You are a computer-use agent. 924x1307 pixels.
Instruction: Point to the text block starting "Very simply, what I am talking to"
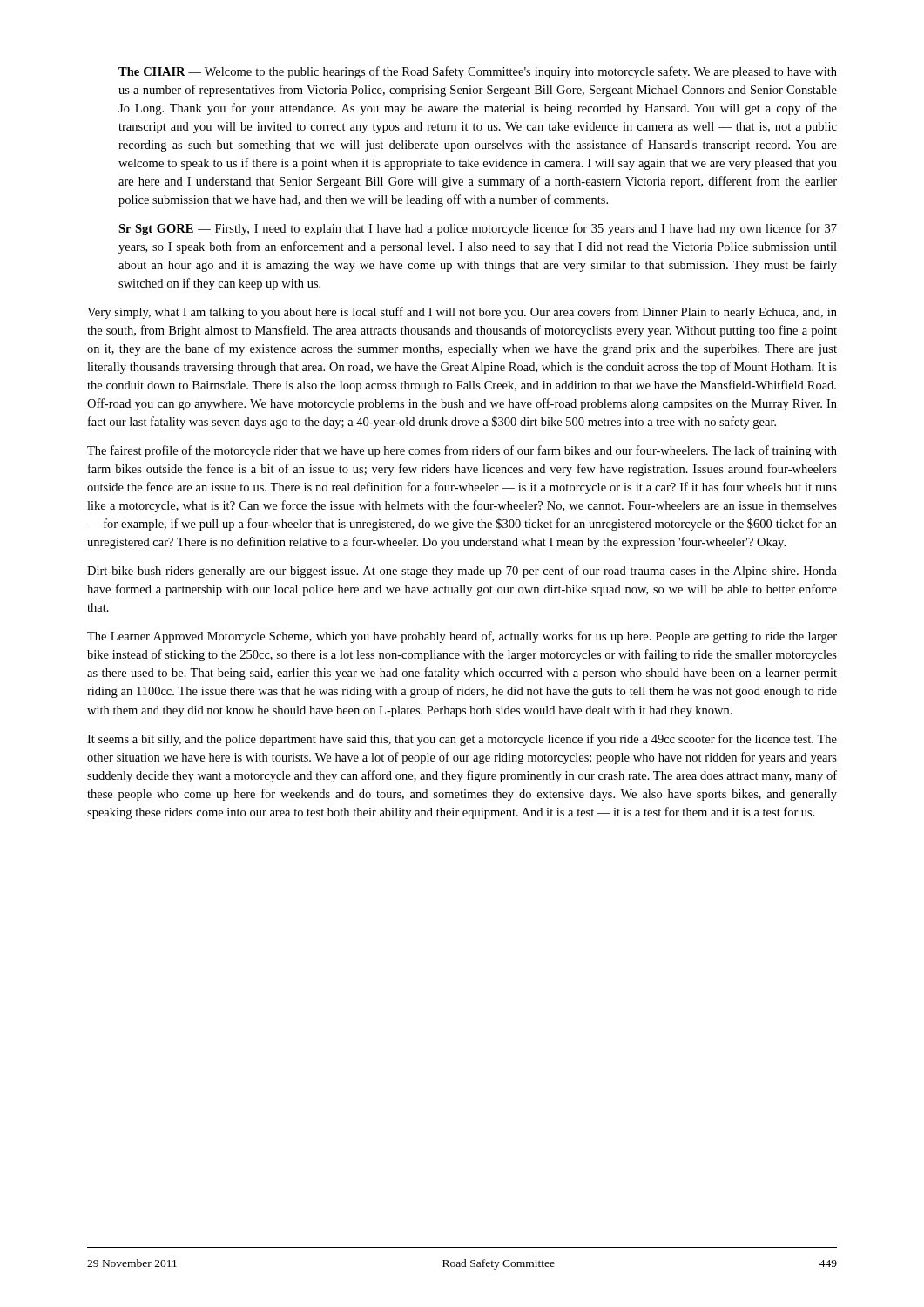point(462,367)
